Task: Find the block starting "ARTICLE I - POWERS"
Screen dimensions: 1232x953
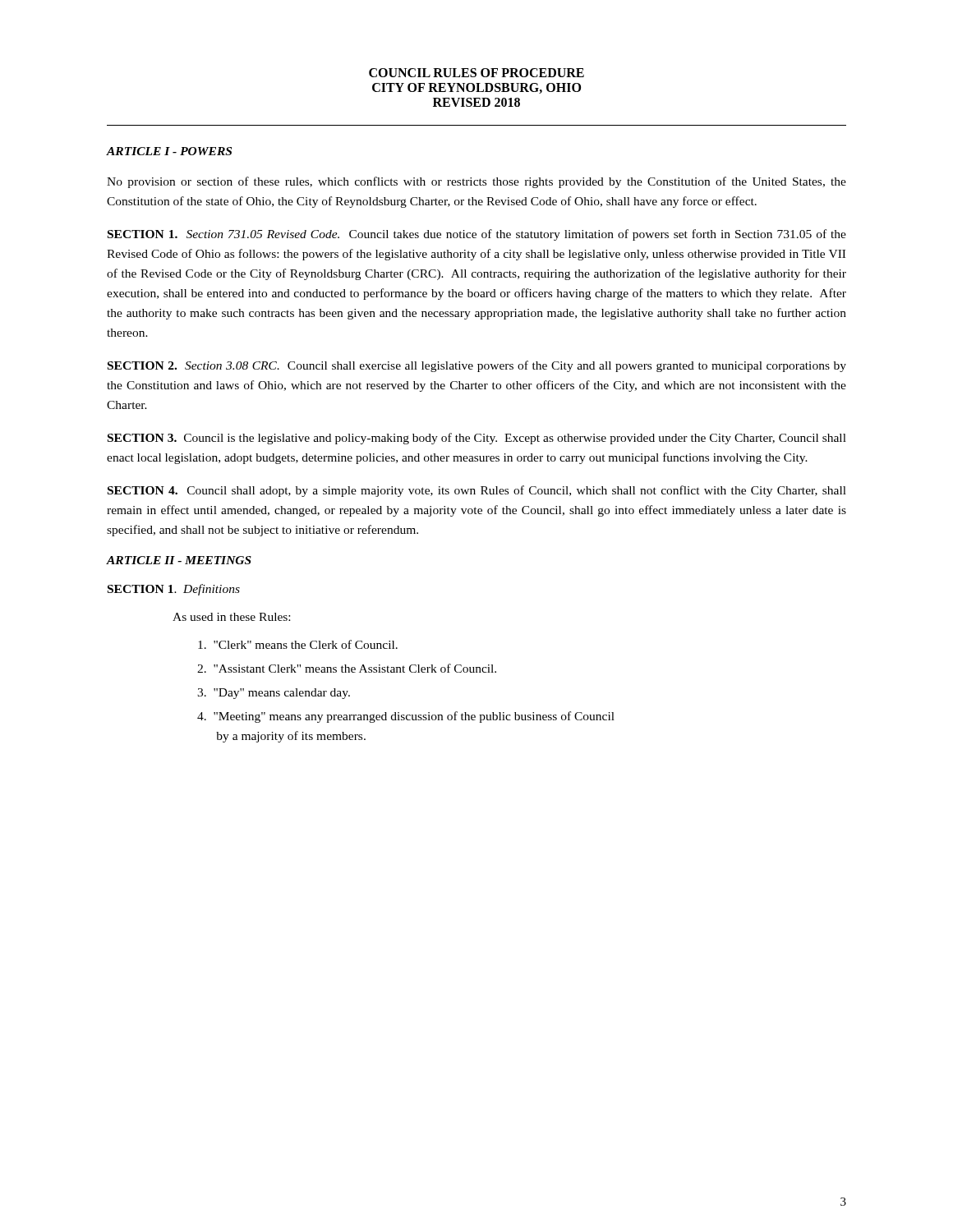Action: [170, 151]
